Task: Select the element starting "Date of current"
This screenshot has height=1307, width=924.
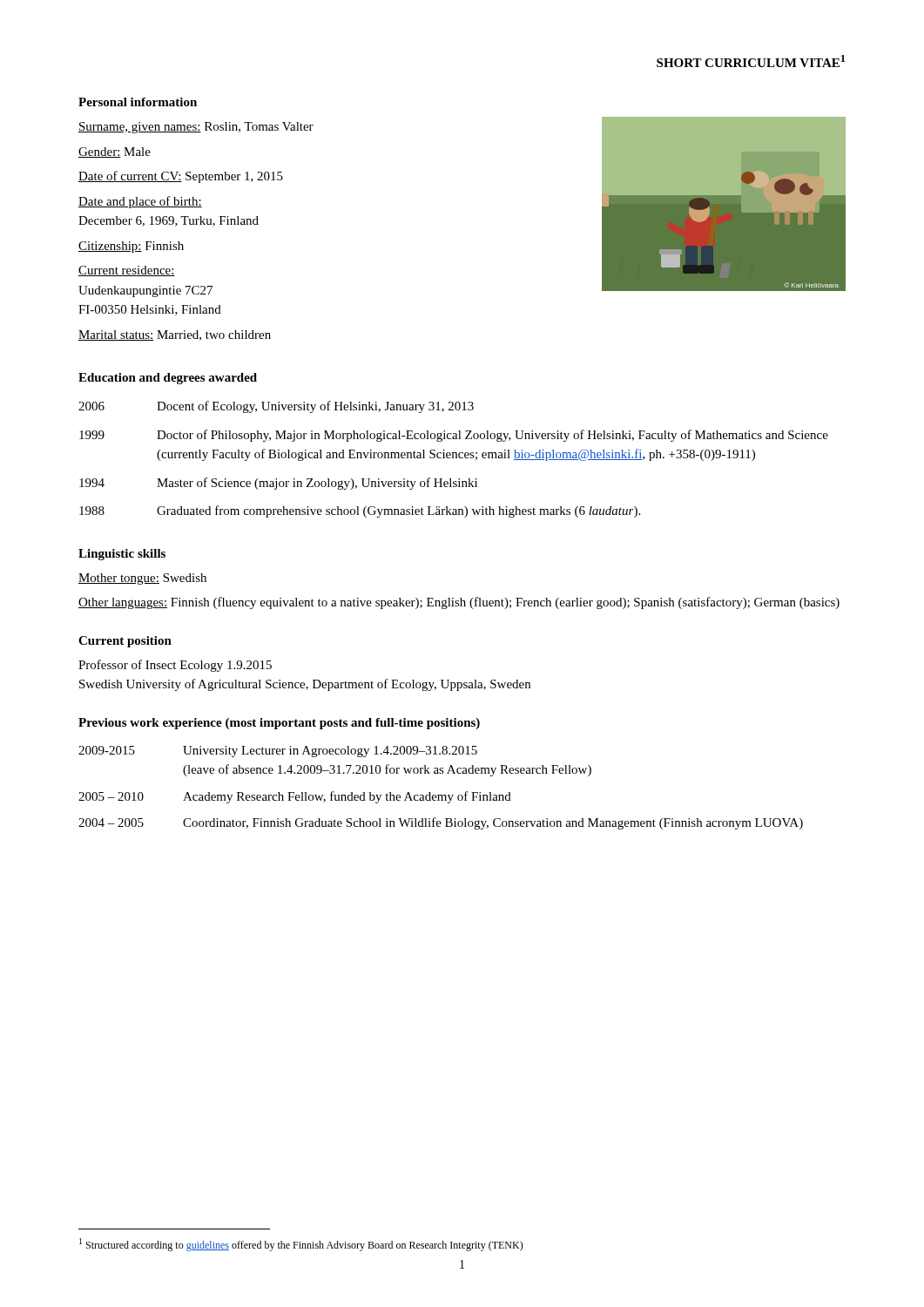Action: (181, 176)
